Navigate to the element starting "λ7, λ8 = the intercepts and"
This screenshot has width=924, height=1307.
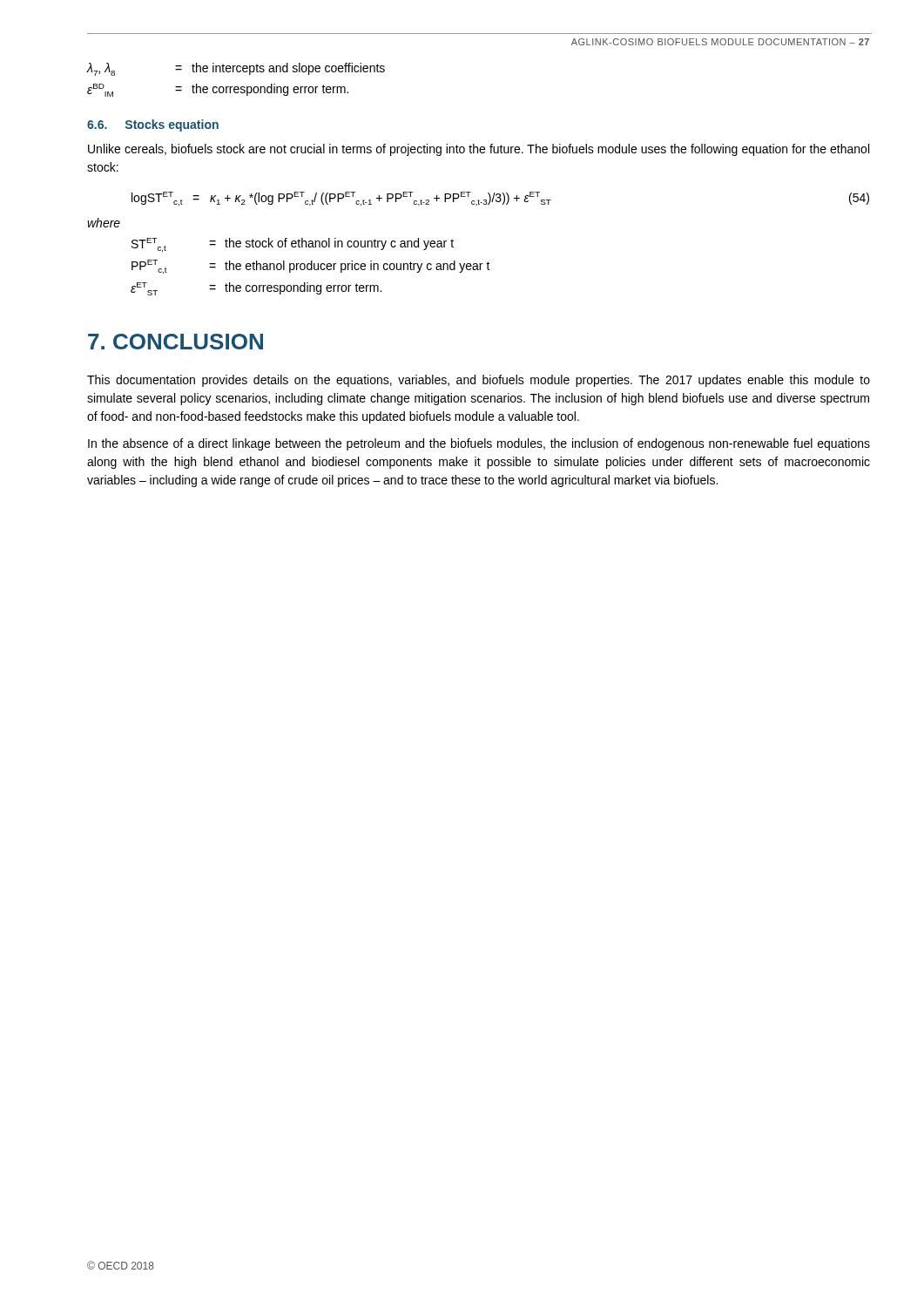[x=236, y=69]
